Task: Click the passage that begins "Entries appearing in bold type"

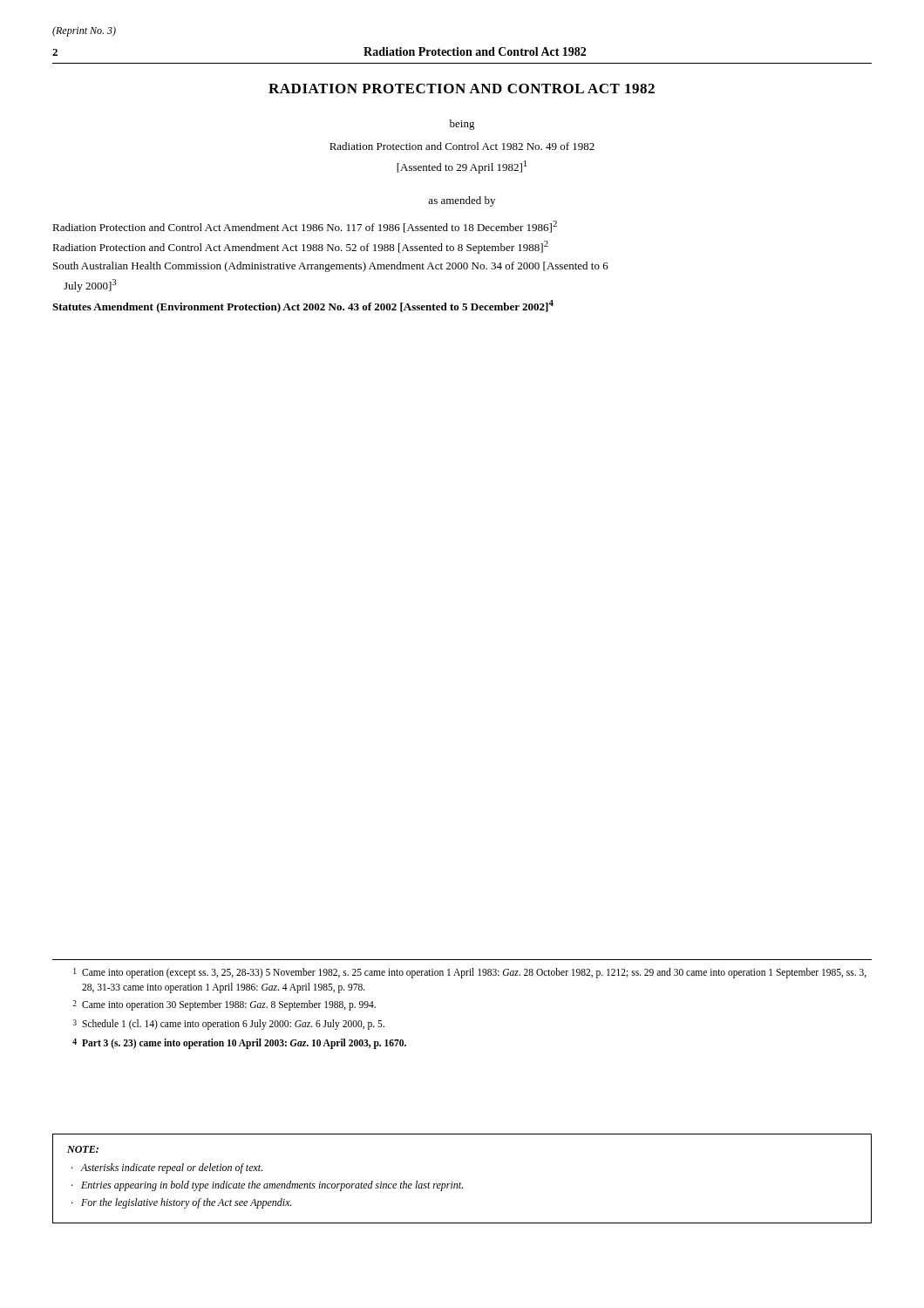Action: coord(272,1185)
